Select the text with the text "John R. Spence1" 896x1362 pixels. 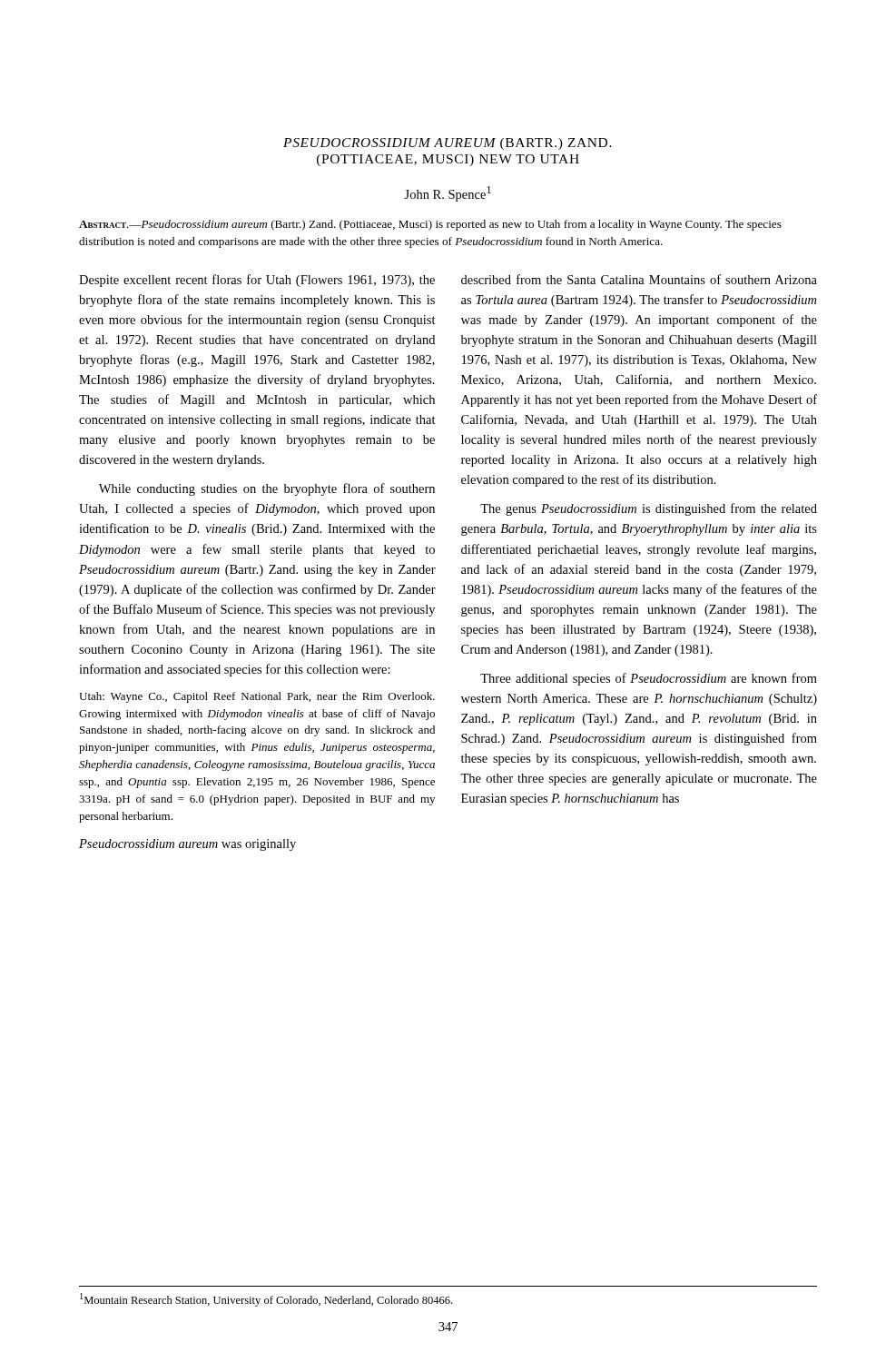pos(448,192)
